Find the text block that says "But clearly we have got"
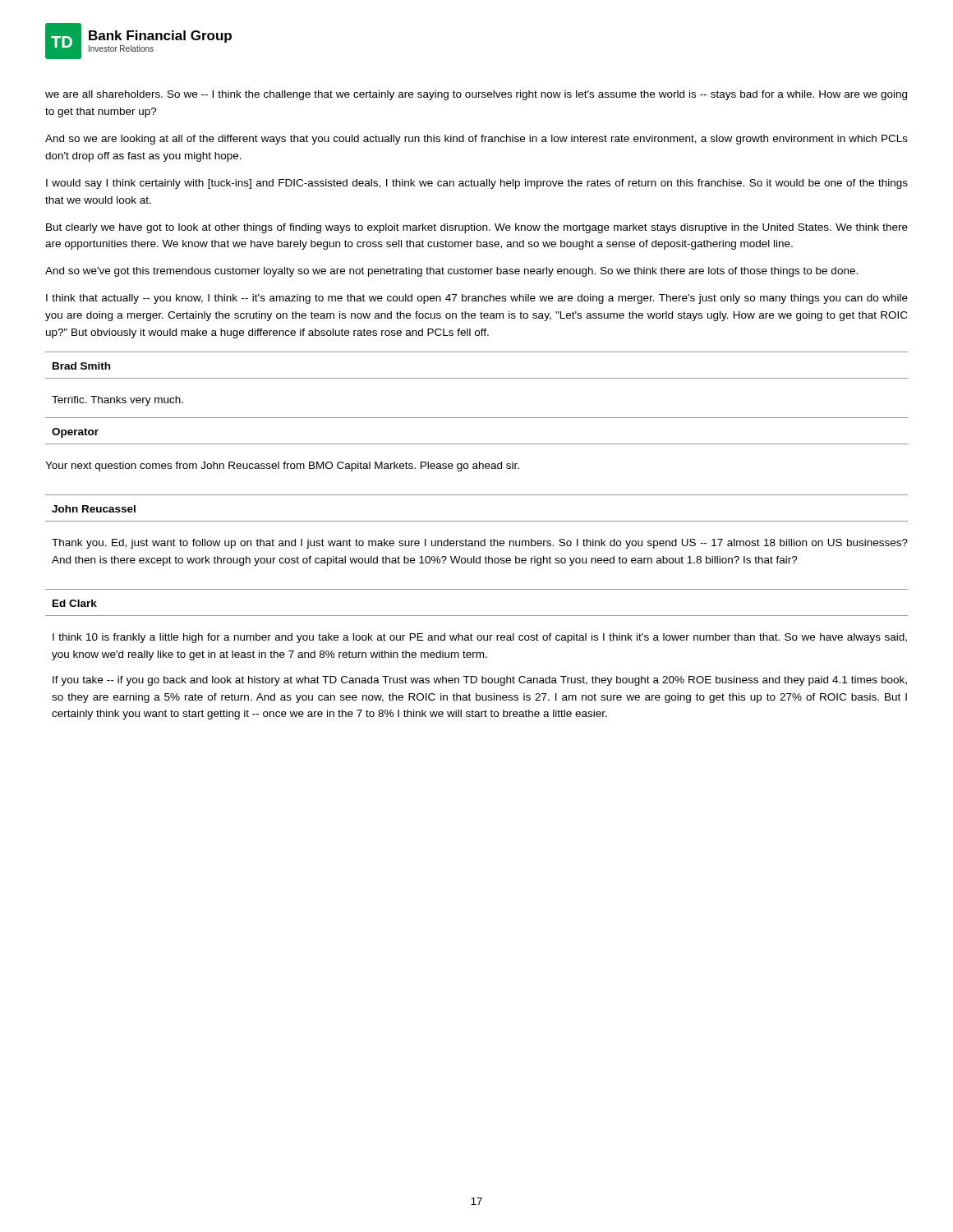Image resolution: width=953 pixels, height=1232 pixels. 476,235
